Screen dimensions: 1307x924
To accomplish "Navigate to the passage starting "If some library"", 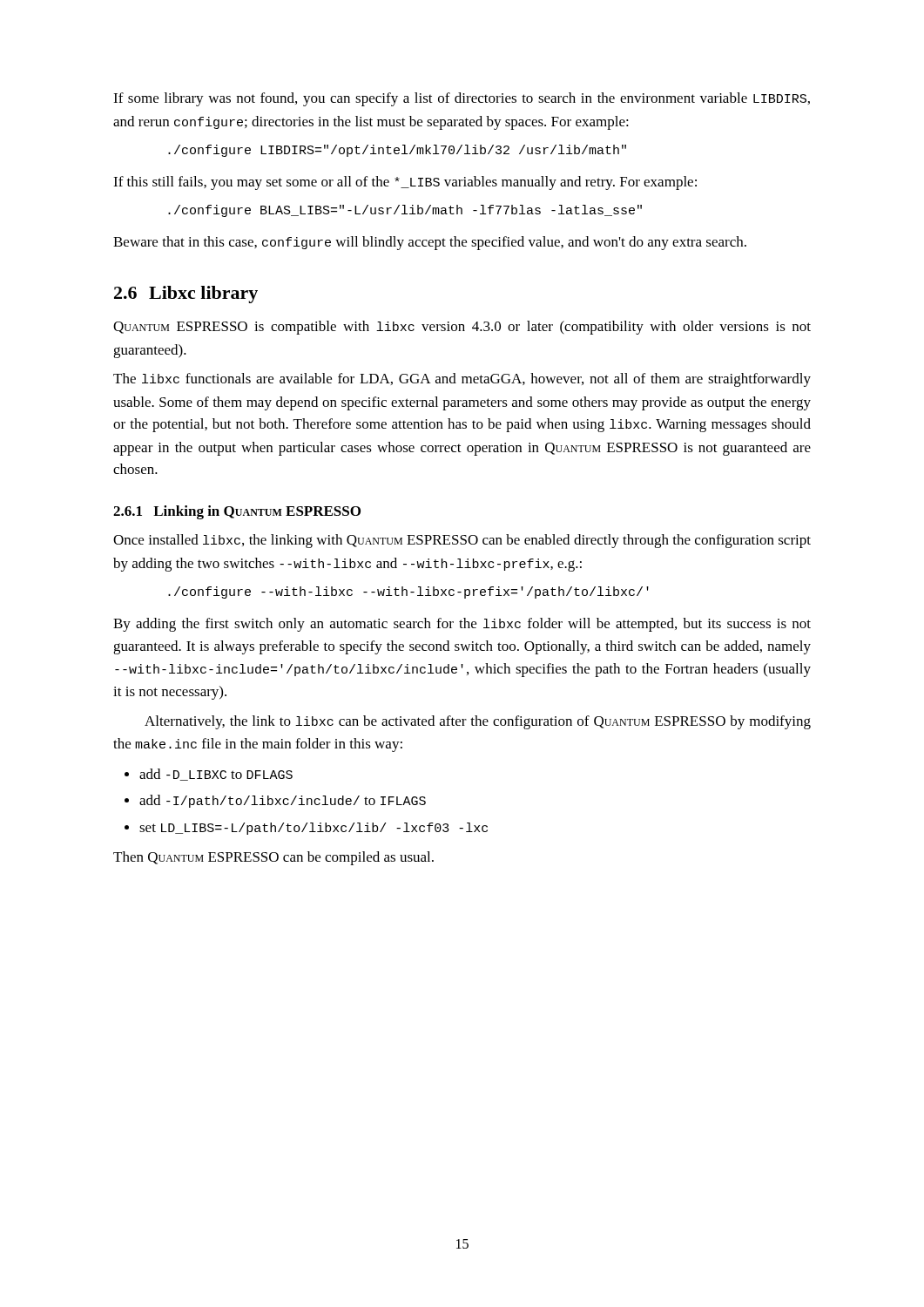I will click(462, 110).
